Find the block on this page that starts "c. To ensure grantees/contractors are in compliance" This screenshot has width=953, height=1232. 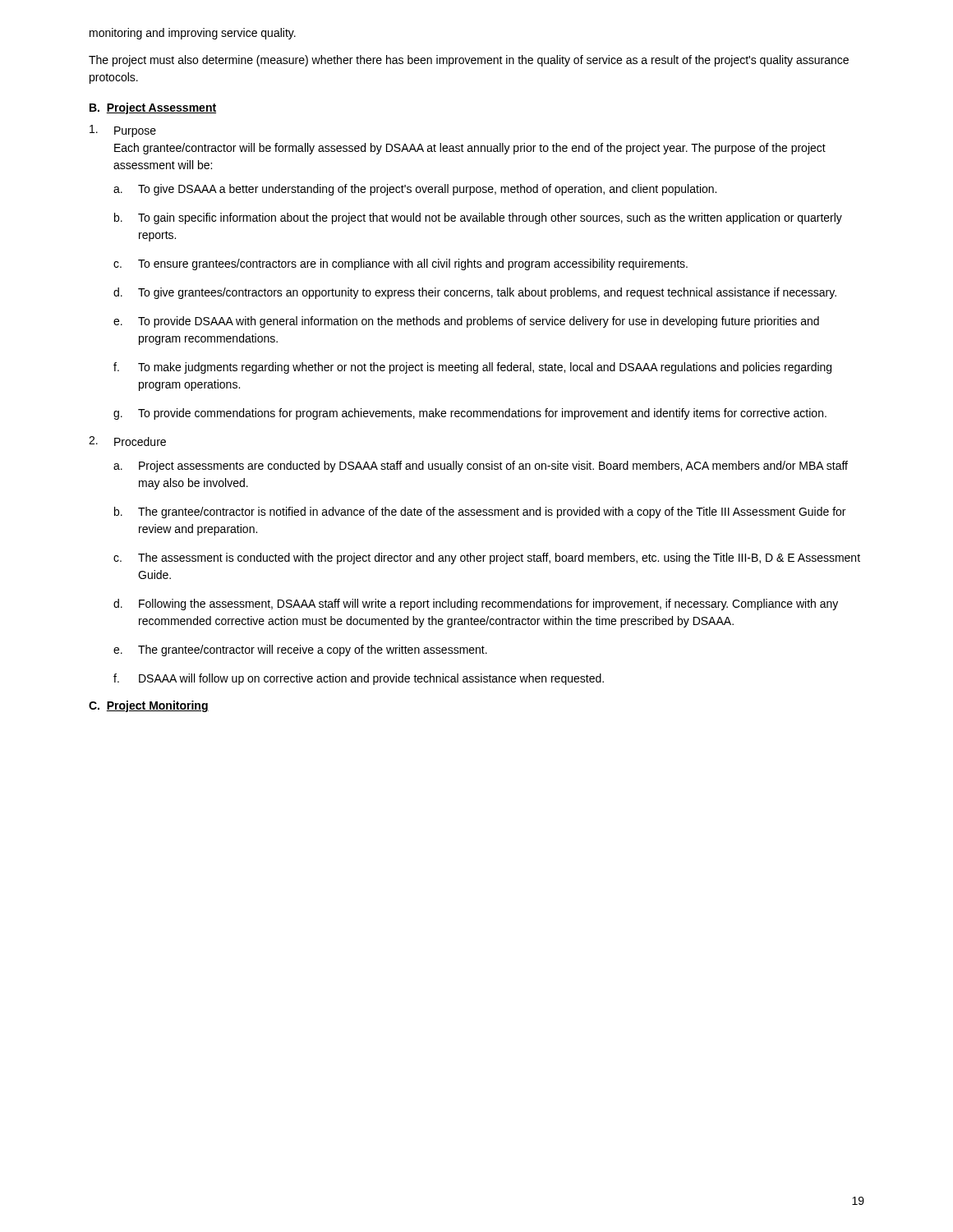click(489, 264)
